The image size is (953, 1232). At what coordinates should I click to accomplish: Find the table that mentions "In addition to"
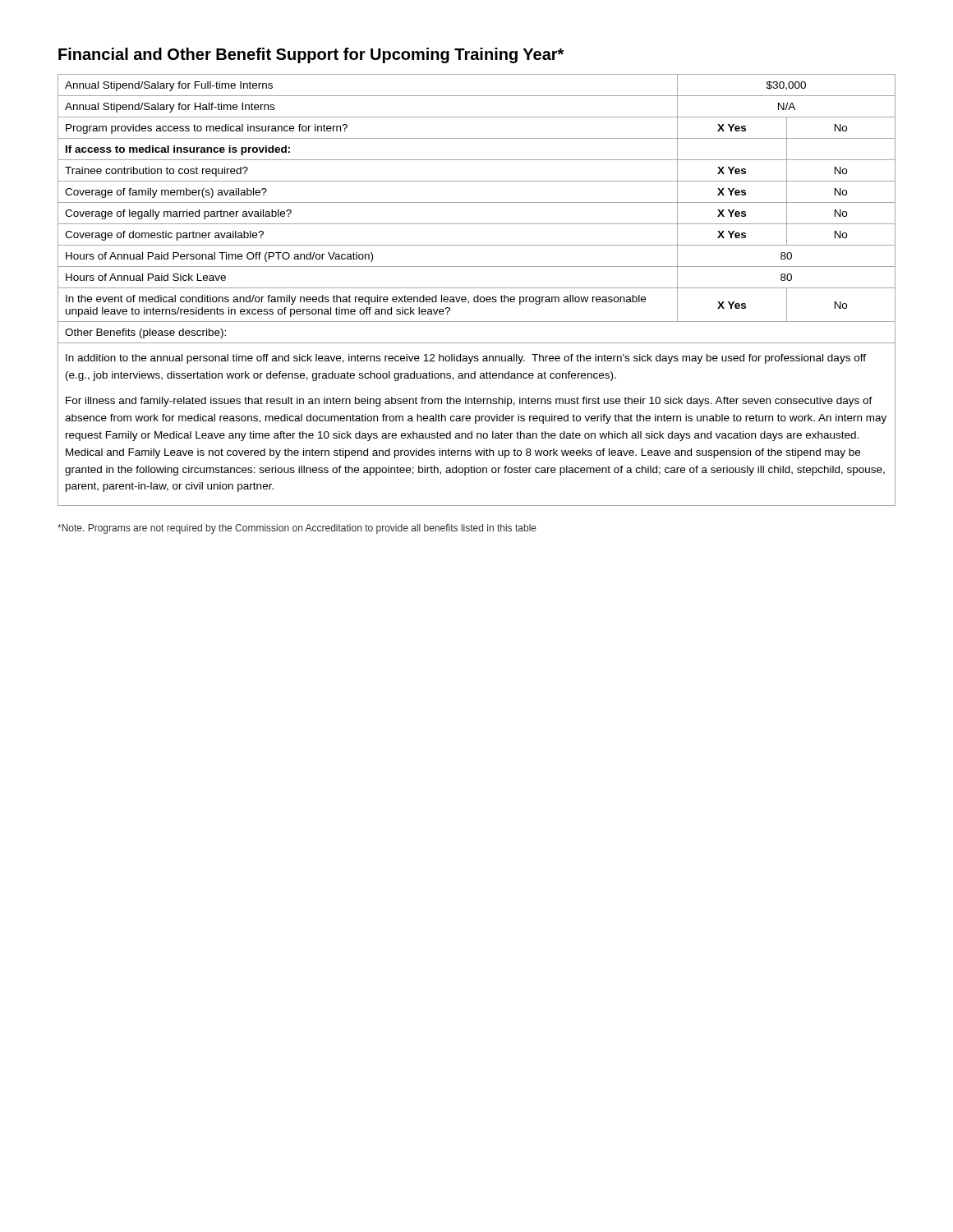tap(476, 290)
